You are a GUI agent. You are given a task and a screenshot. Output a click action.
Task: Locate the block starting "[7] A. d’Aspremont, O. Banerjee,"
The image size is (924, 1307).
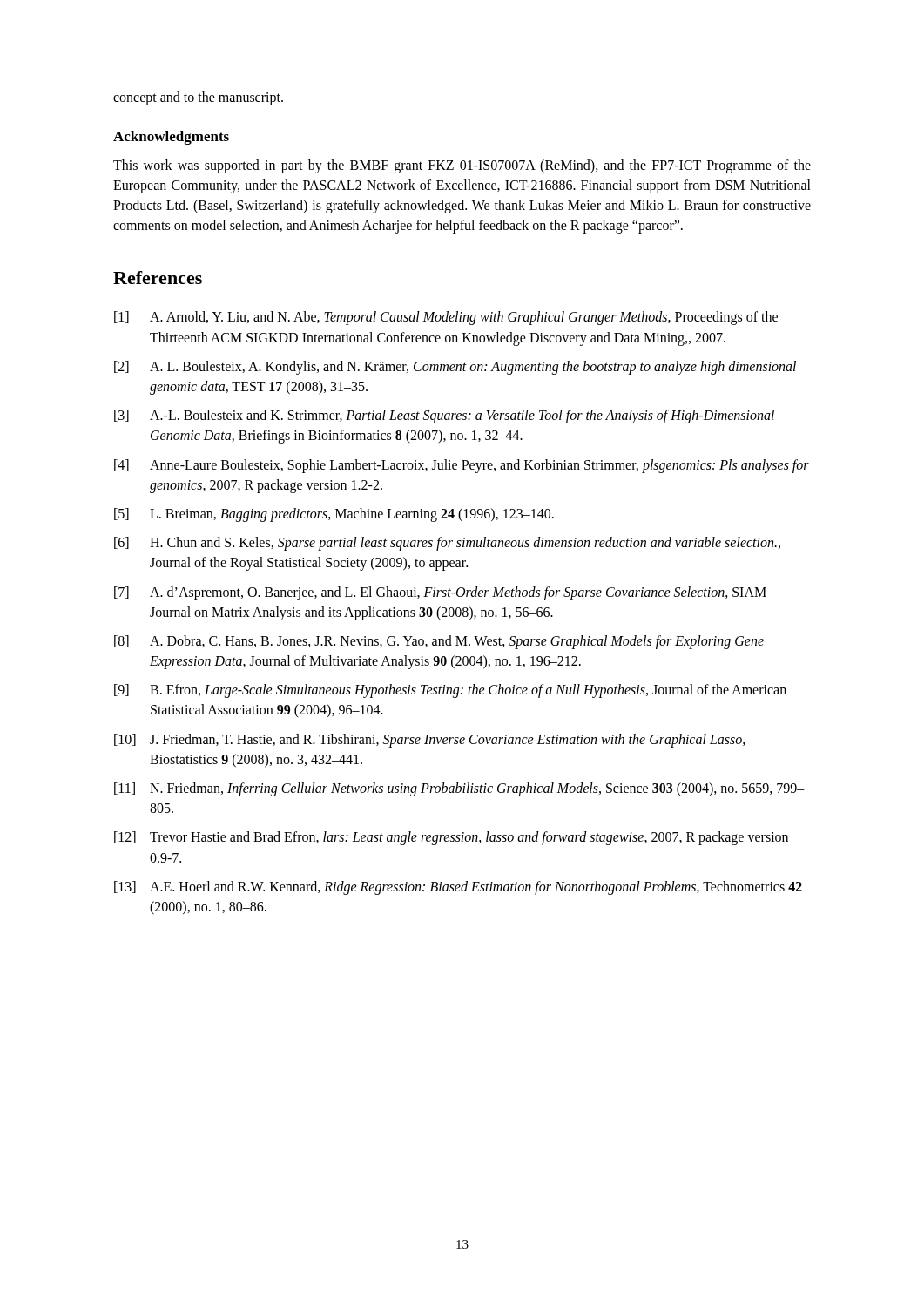tap(462, 602)
